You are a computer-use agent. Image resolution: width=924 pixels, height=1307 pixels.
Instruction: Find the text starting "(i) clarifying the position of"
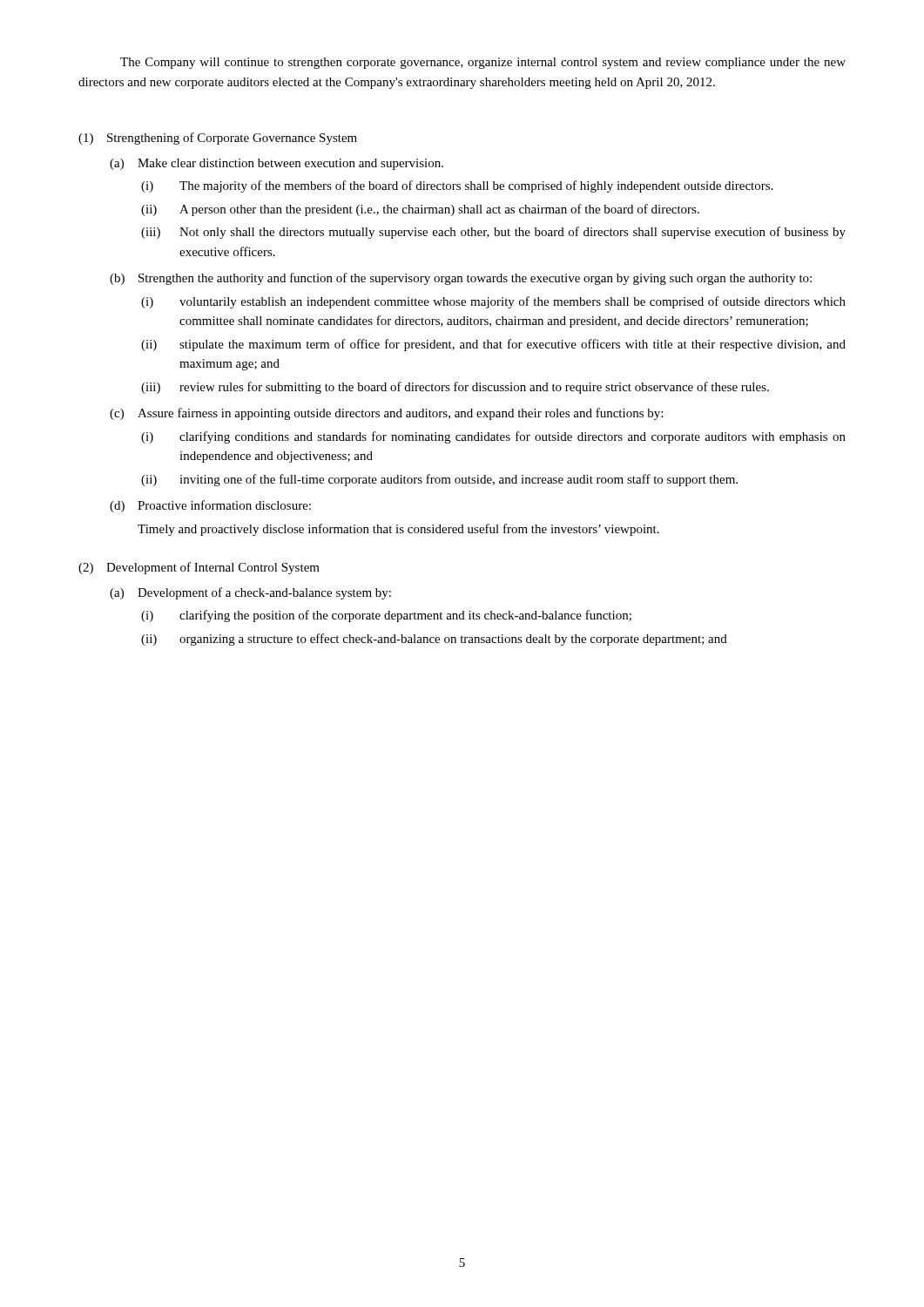(493, 615)
